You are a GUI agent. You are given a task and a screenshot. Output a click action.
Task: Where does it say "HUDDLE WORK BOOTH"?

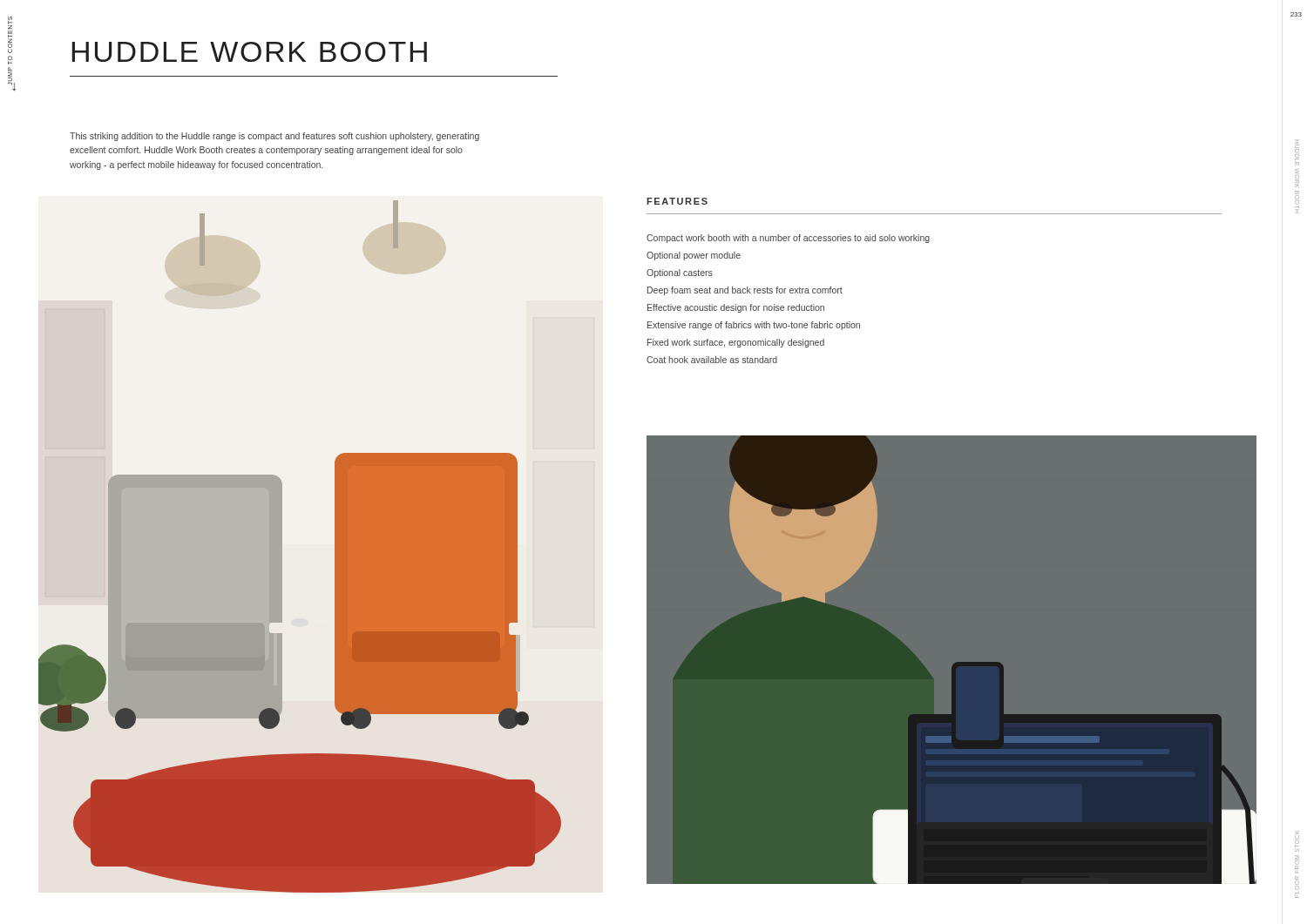(x=331, y=56)
